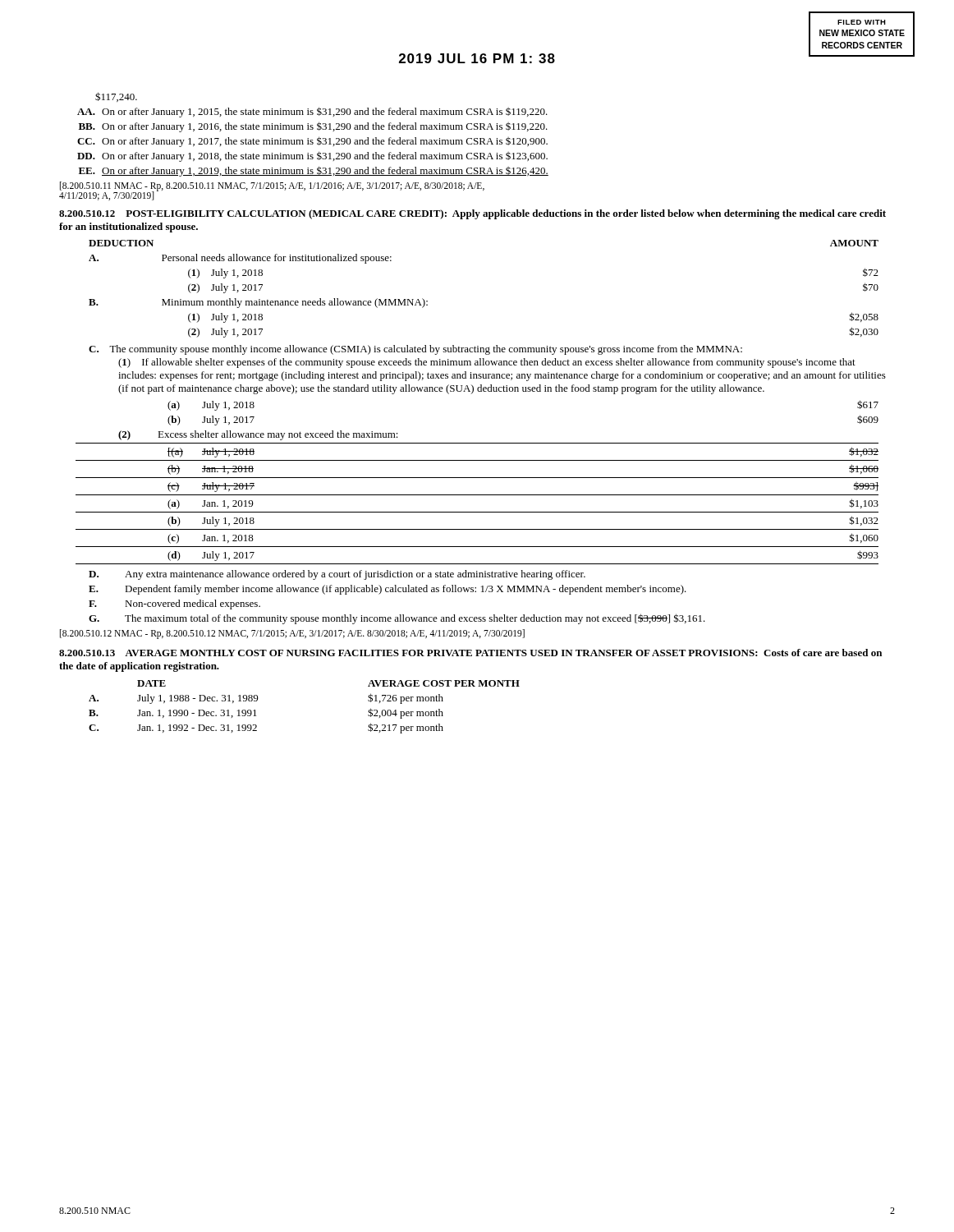
Task: Select the table that reads "Jan. 1, 1992 - Dec."
Action: pyautogui.click(x=477, y=706)
